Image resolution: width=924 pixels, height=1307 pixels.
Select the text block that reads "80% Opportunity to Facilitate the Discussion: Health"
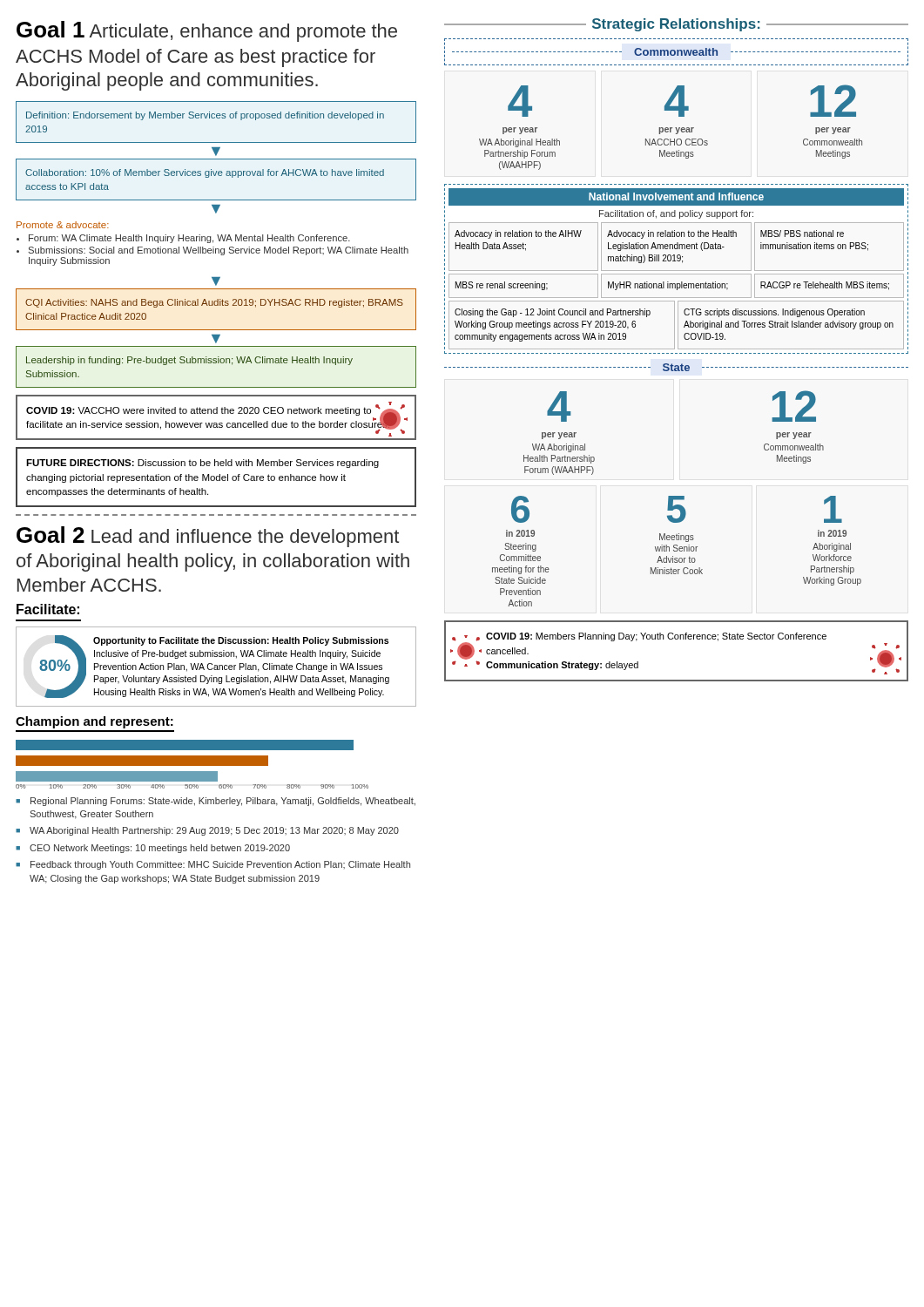[x=216, y=667]
